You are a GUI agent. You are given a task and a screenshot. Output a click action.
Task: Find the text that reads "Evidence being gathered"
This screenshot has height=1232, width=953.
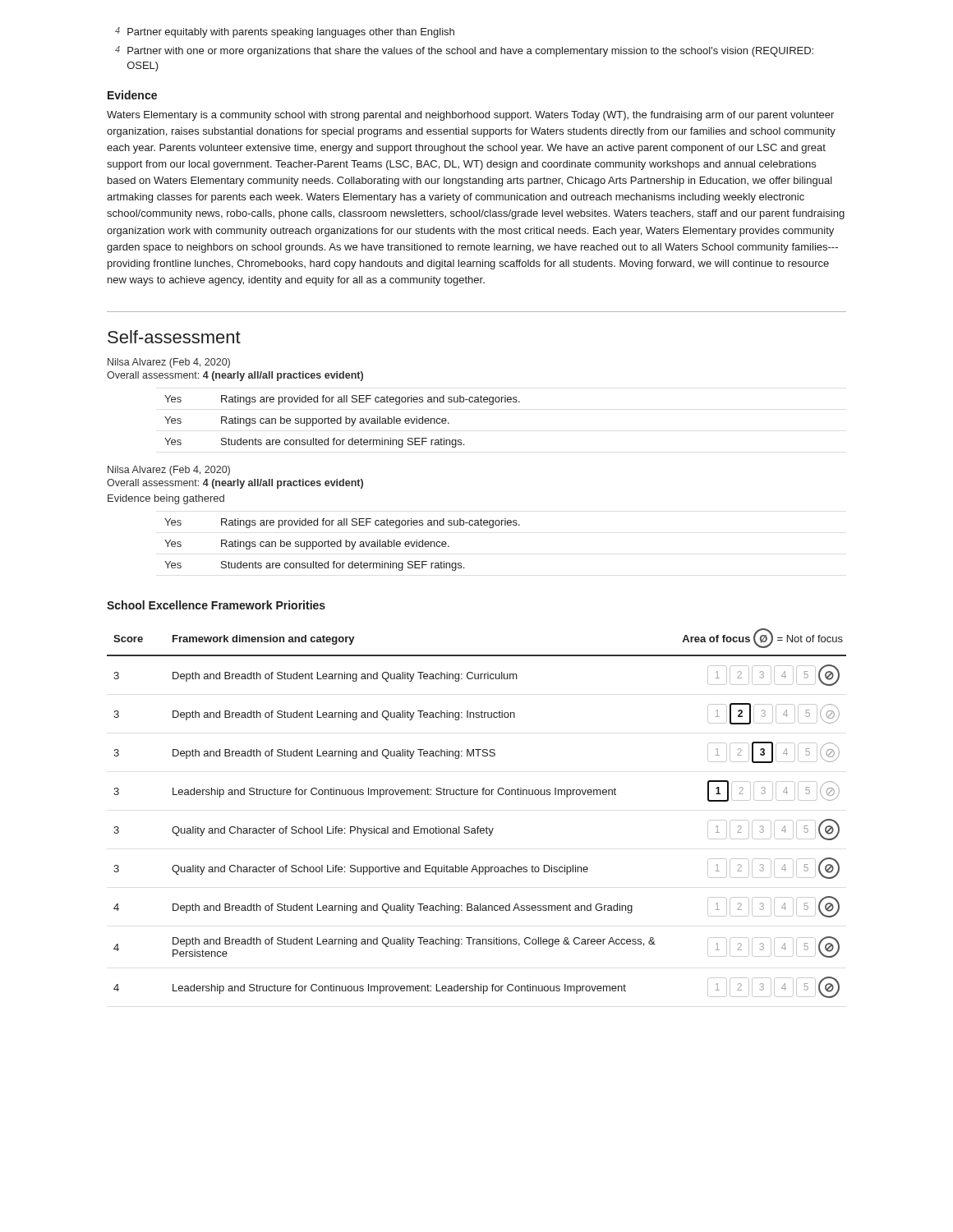point(166,498)
